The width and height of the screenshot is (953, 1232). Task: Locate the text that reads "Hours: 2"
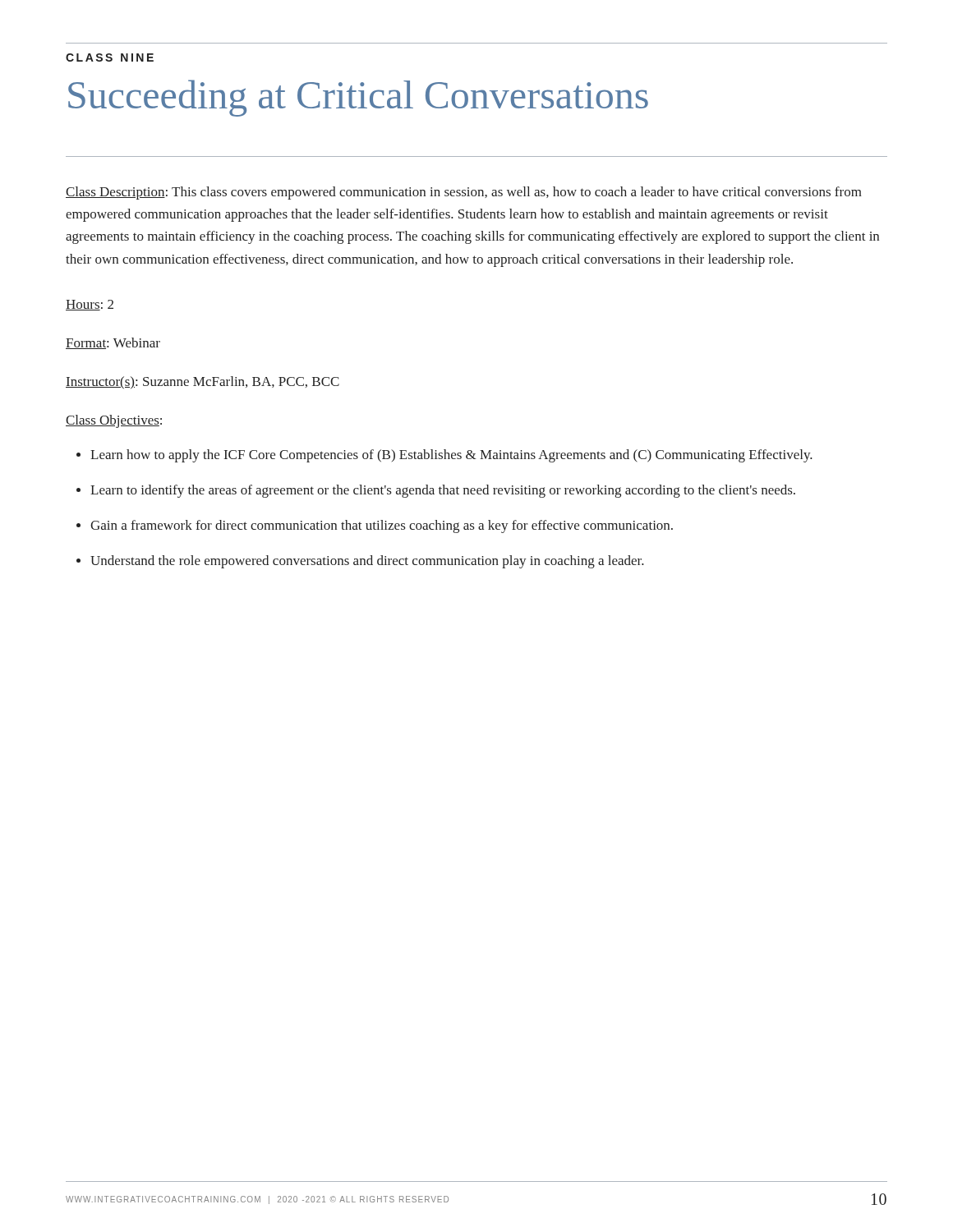pyautogui.click(x=90, y=304)
